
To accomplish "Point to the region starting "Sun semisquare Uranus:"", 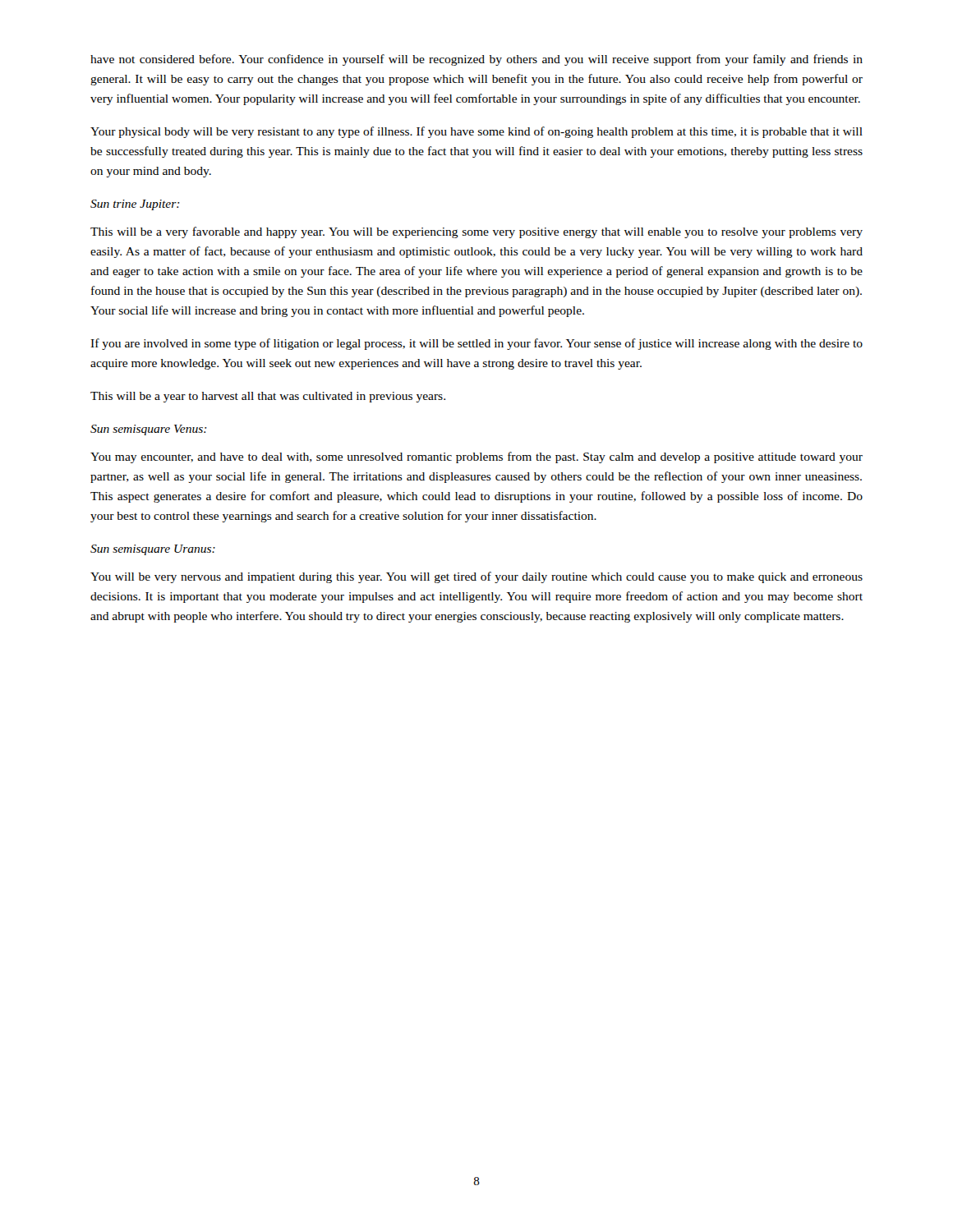I will coord(153,550).
